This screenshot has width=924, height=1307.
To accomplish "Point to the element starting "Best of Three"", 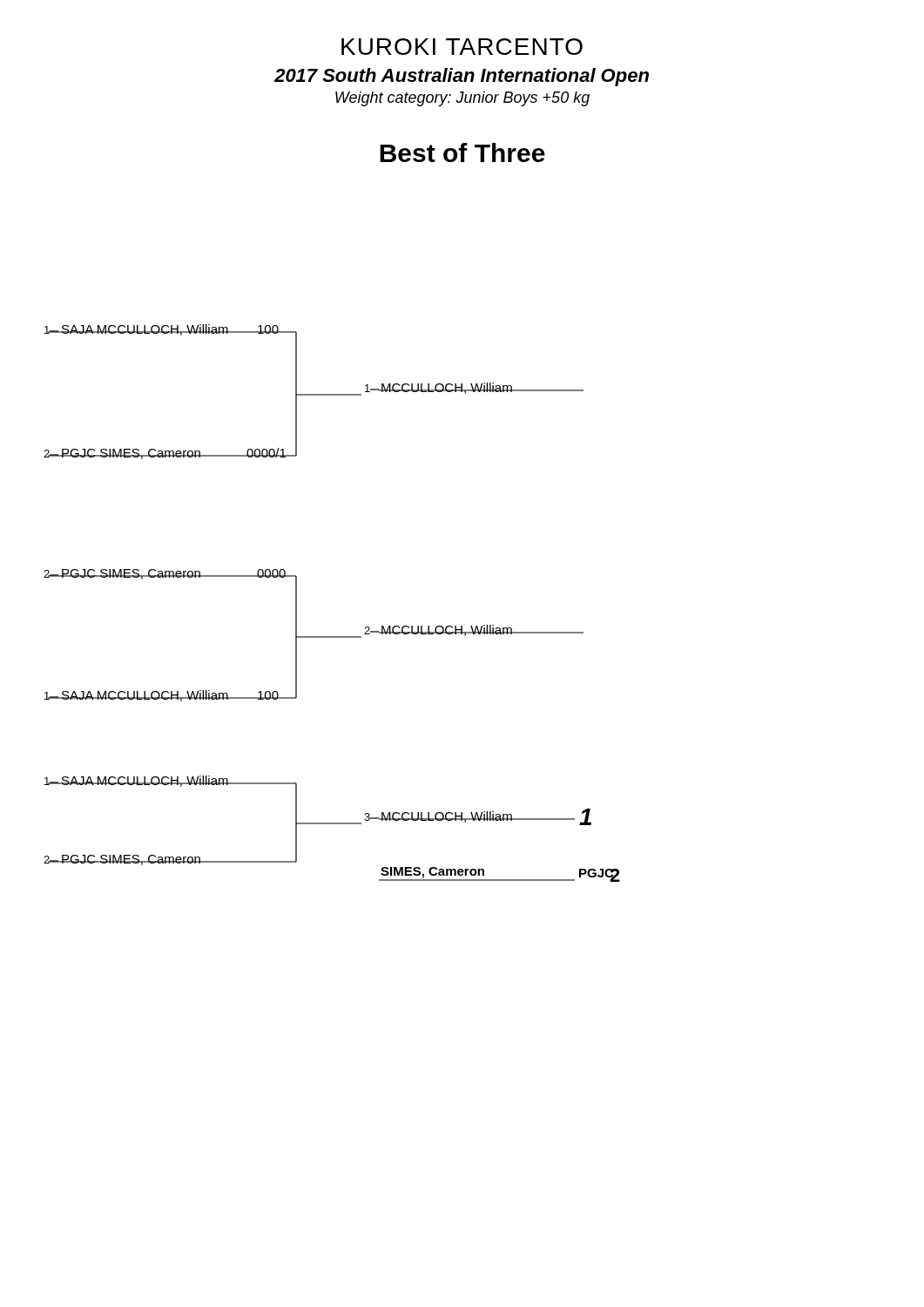I will pyautogui.click(x=462, y=153).
